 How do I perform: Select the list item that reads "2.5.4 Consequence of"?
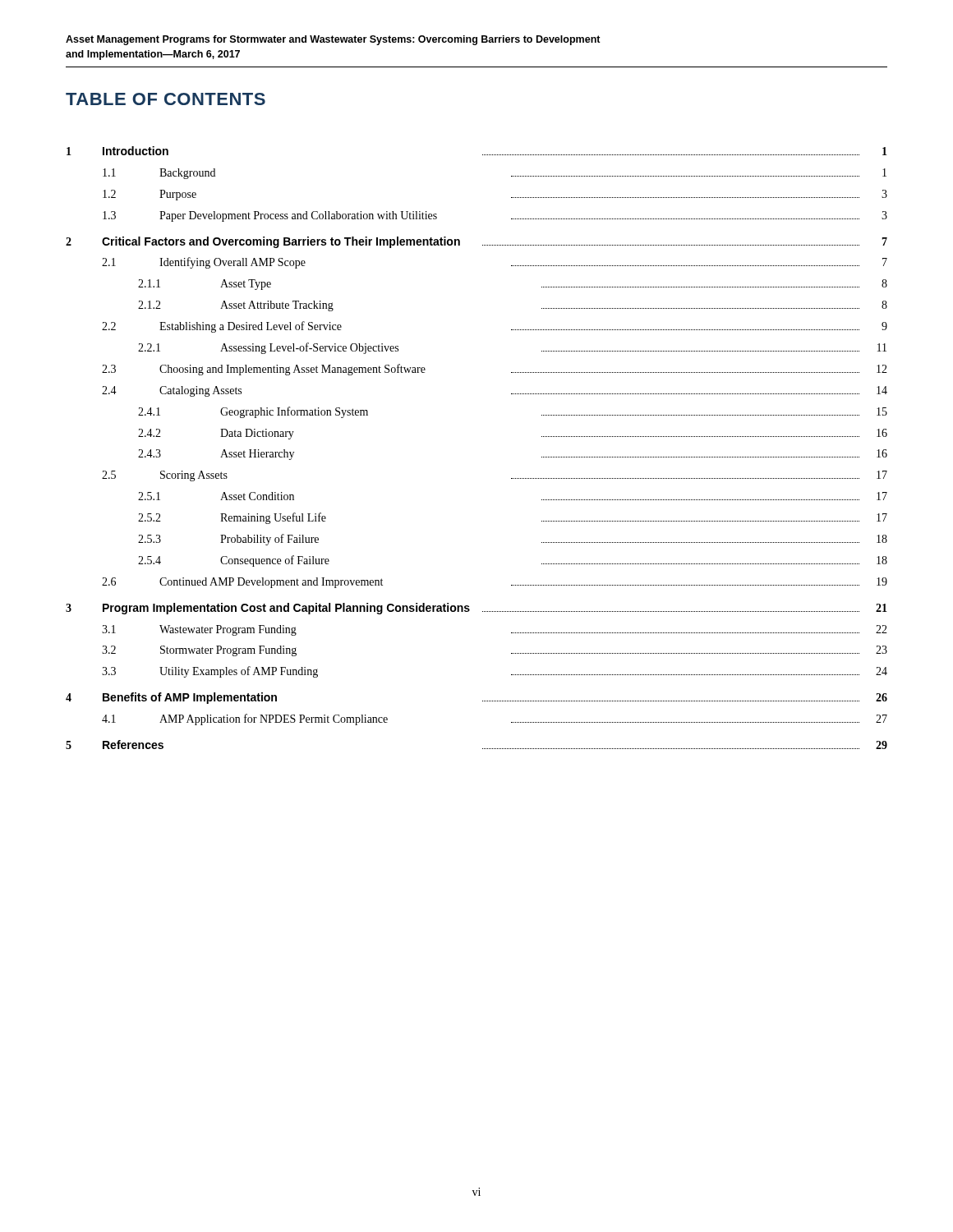(149, 560)
